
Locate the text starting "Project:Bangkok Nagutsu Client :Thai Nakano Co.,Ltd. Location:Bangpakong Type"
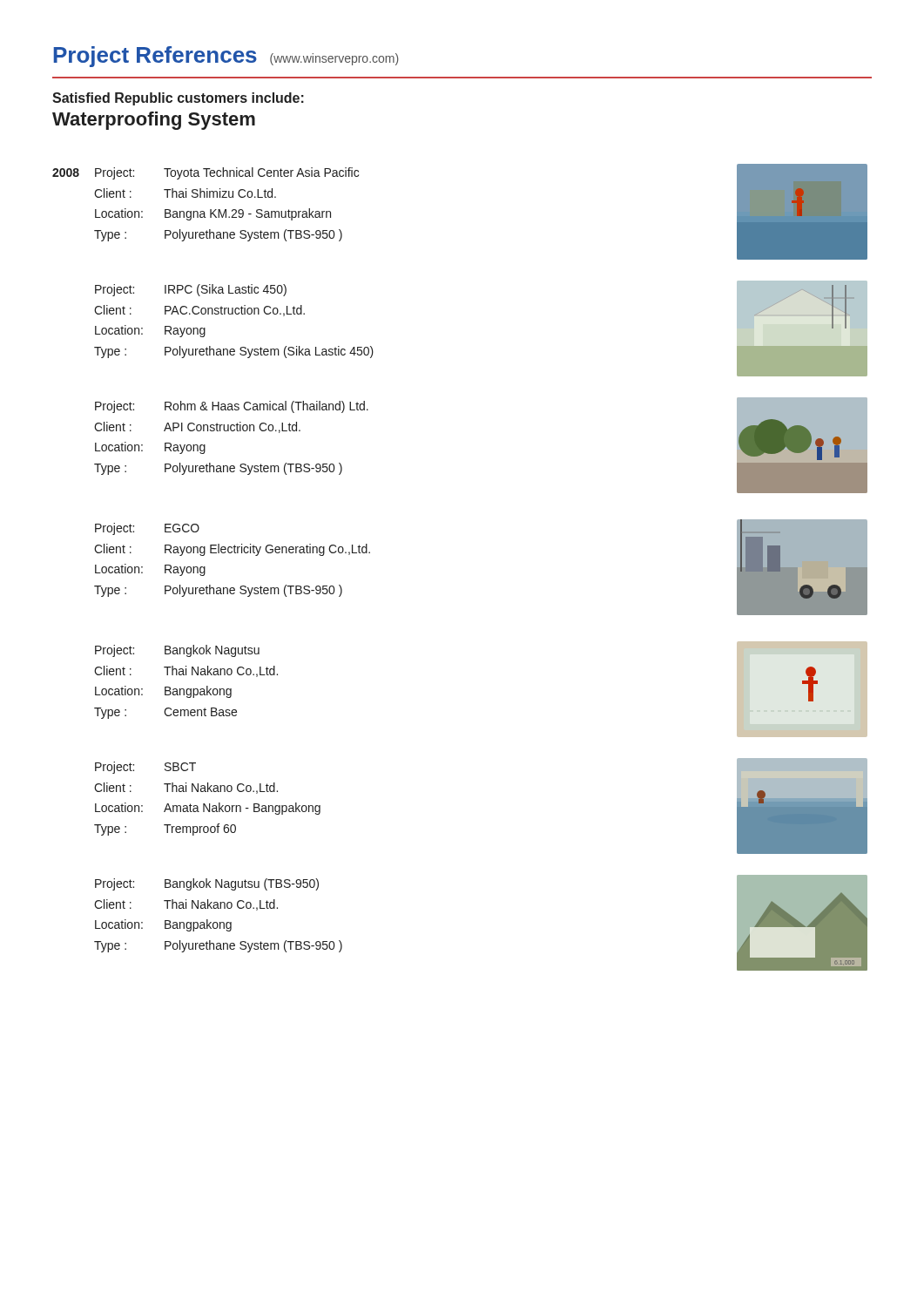pos(220,689)
